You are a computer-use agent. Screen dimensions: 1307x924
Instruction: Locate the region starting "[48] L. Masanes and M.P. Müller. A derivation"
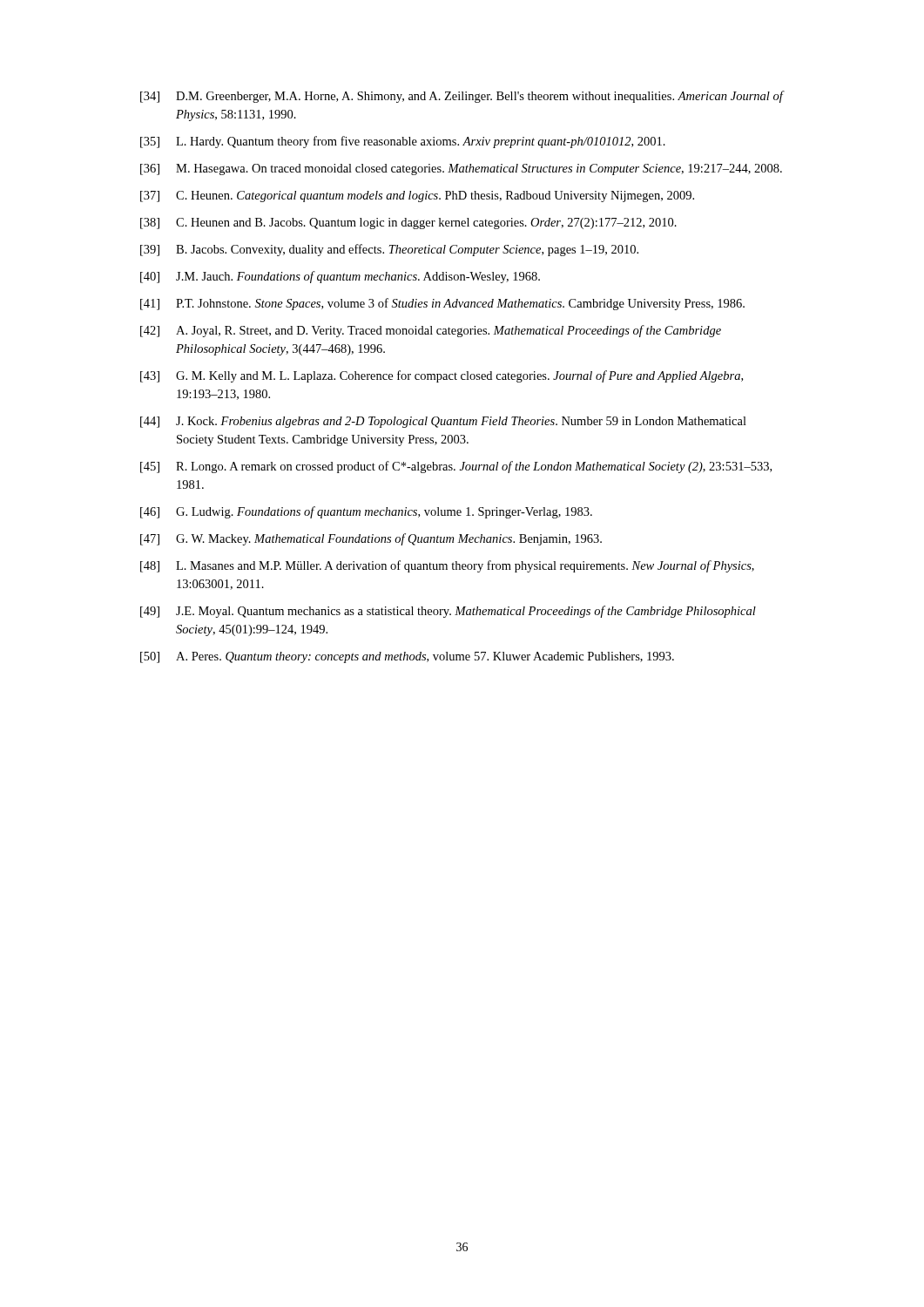(x=462, y=575)
